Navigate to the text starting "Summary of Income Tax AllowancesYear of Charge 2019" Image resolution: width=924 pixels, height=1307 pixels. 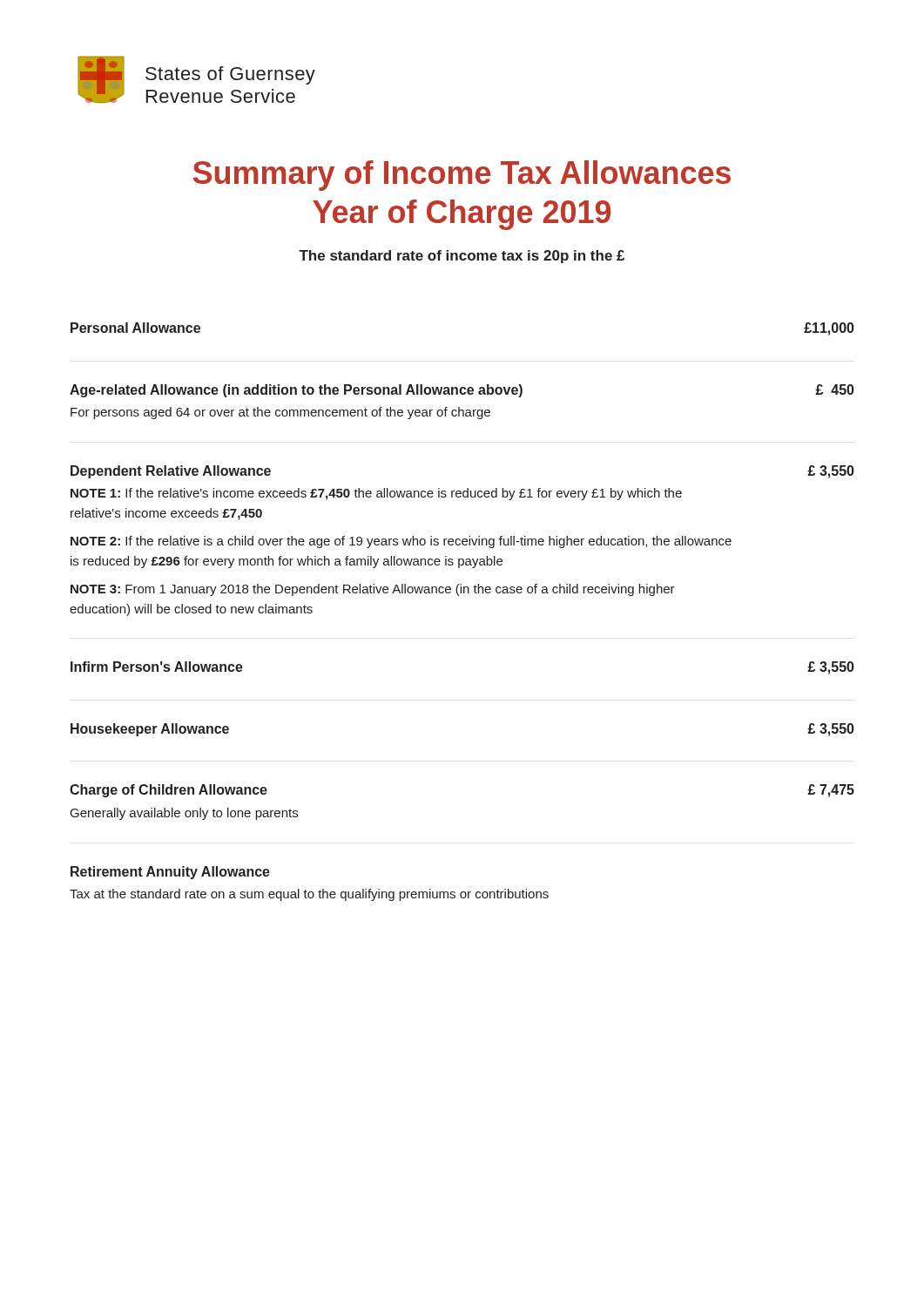tap(462, 193)
